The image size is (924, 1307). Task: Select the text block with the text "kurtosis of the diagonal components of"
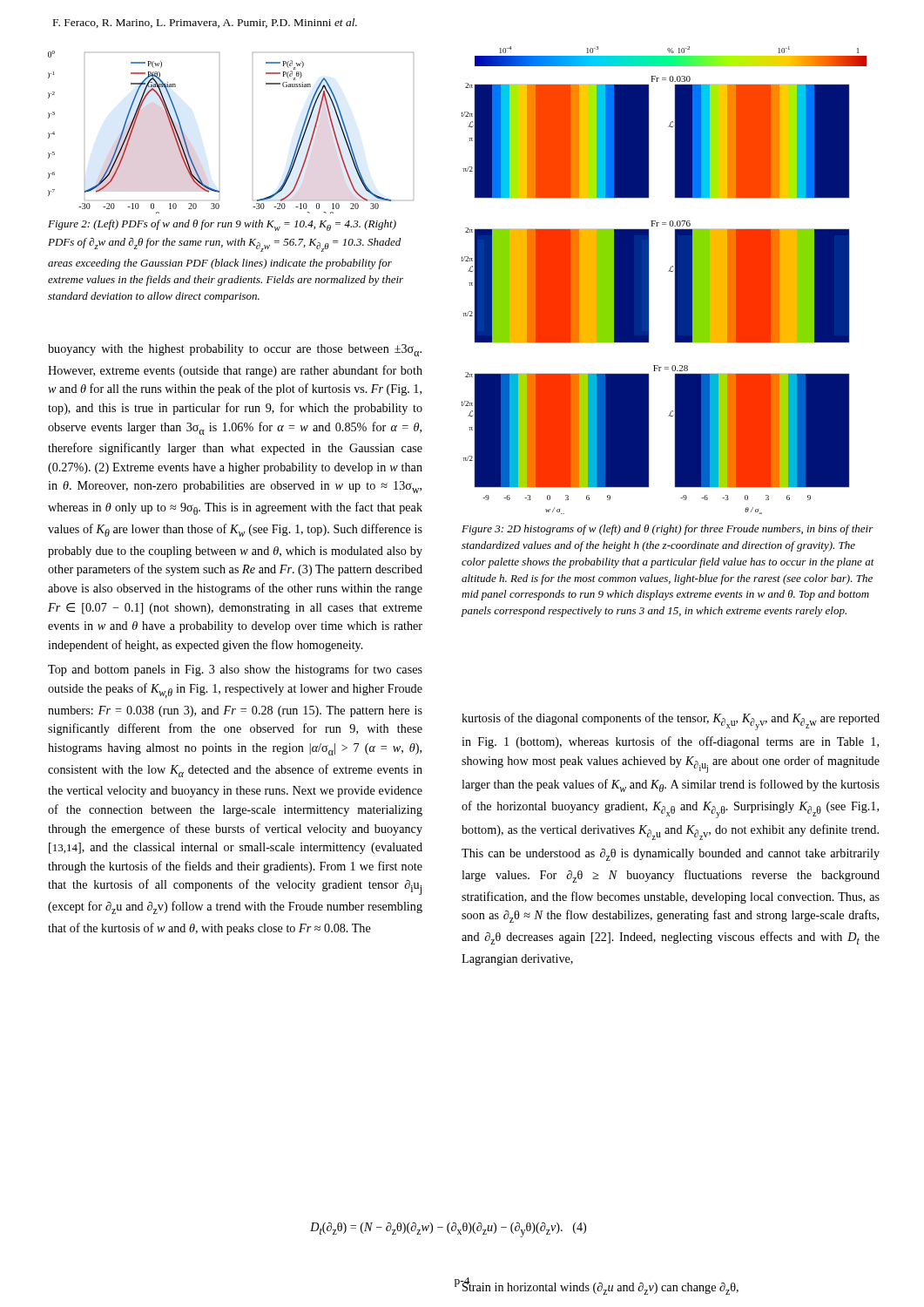(x=671, y=839)
